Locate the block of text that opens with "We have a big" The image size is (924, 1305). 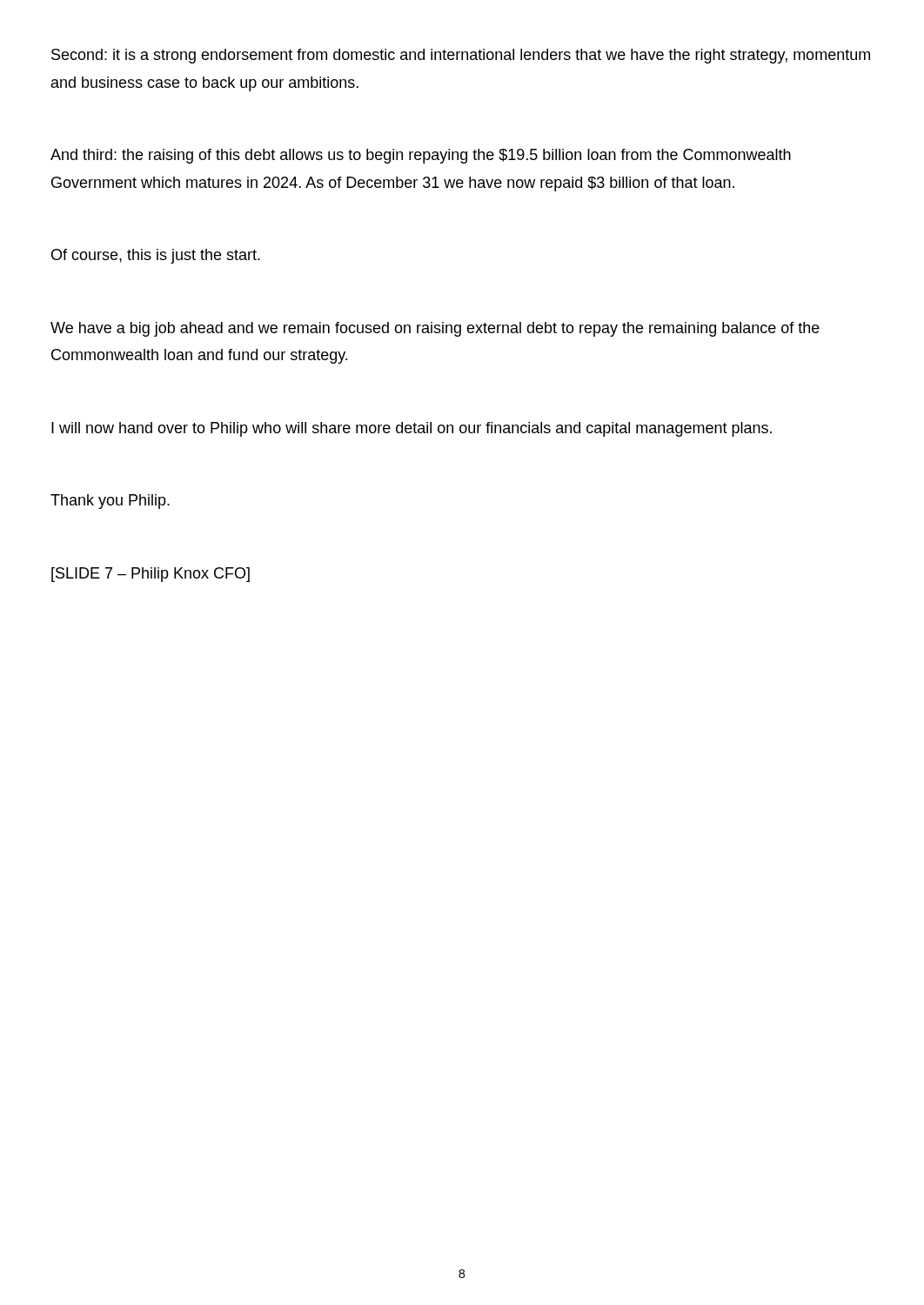pos(435,341)
